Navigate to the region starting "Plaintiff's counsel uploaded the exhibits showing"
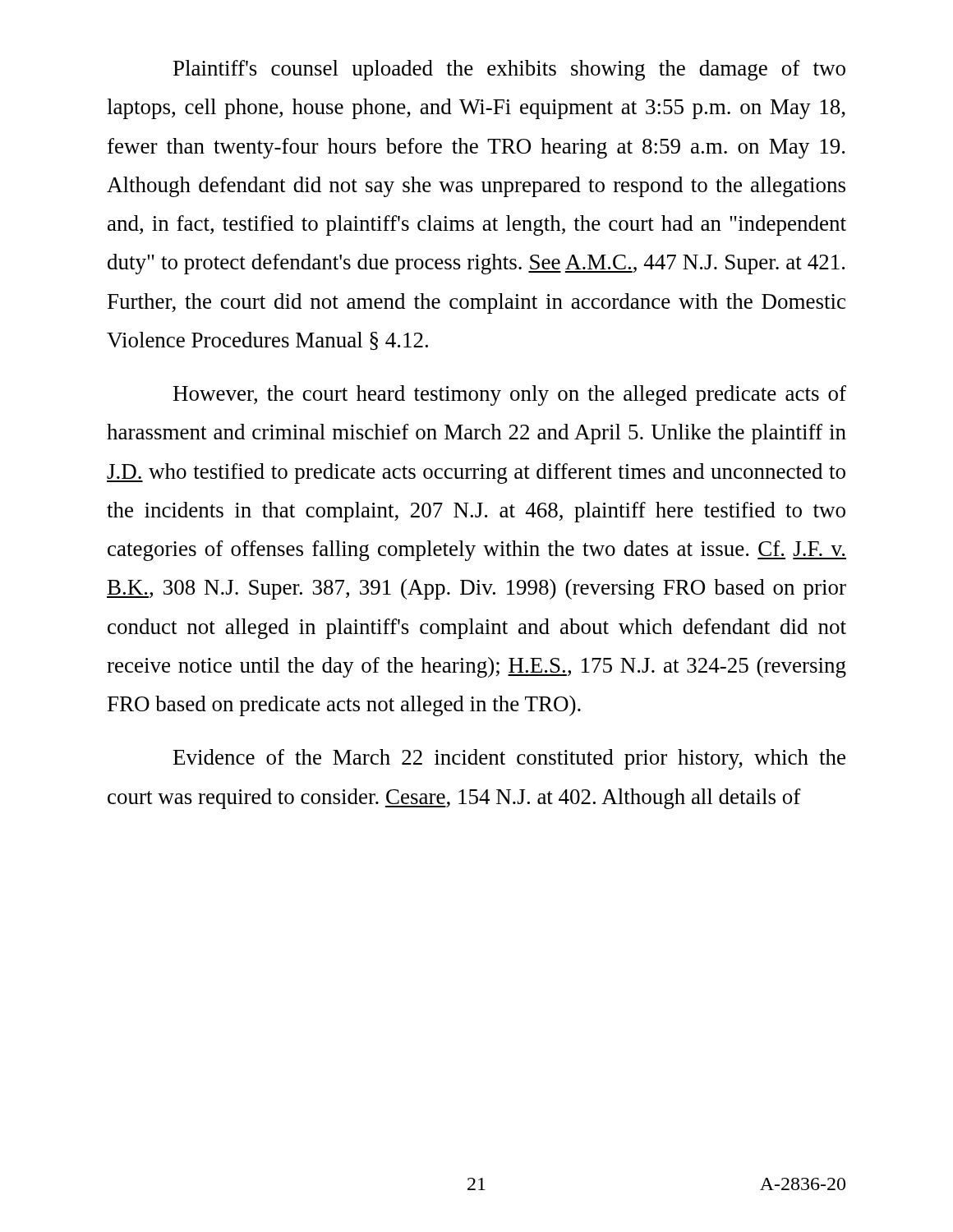Viewport: 953px width, 1232px height. [x=509, y=70]
